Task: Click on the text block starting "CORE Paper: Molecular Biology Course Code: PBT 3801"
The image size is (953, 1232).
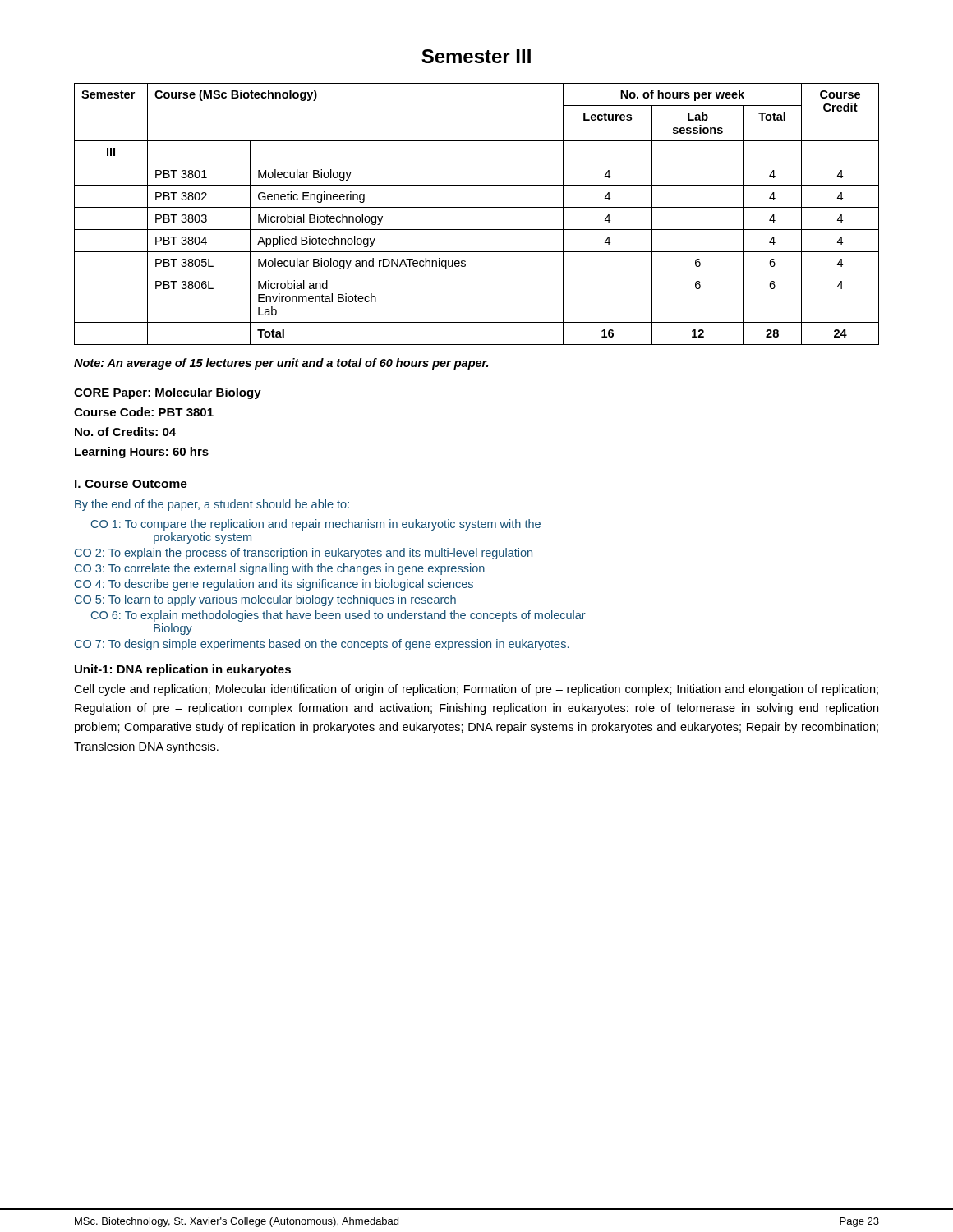Action: pyautogui.click(x=167, y=422)
